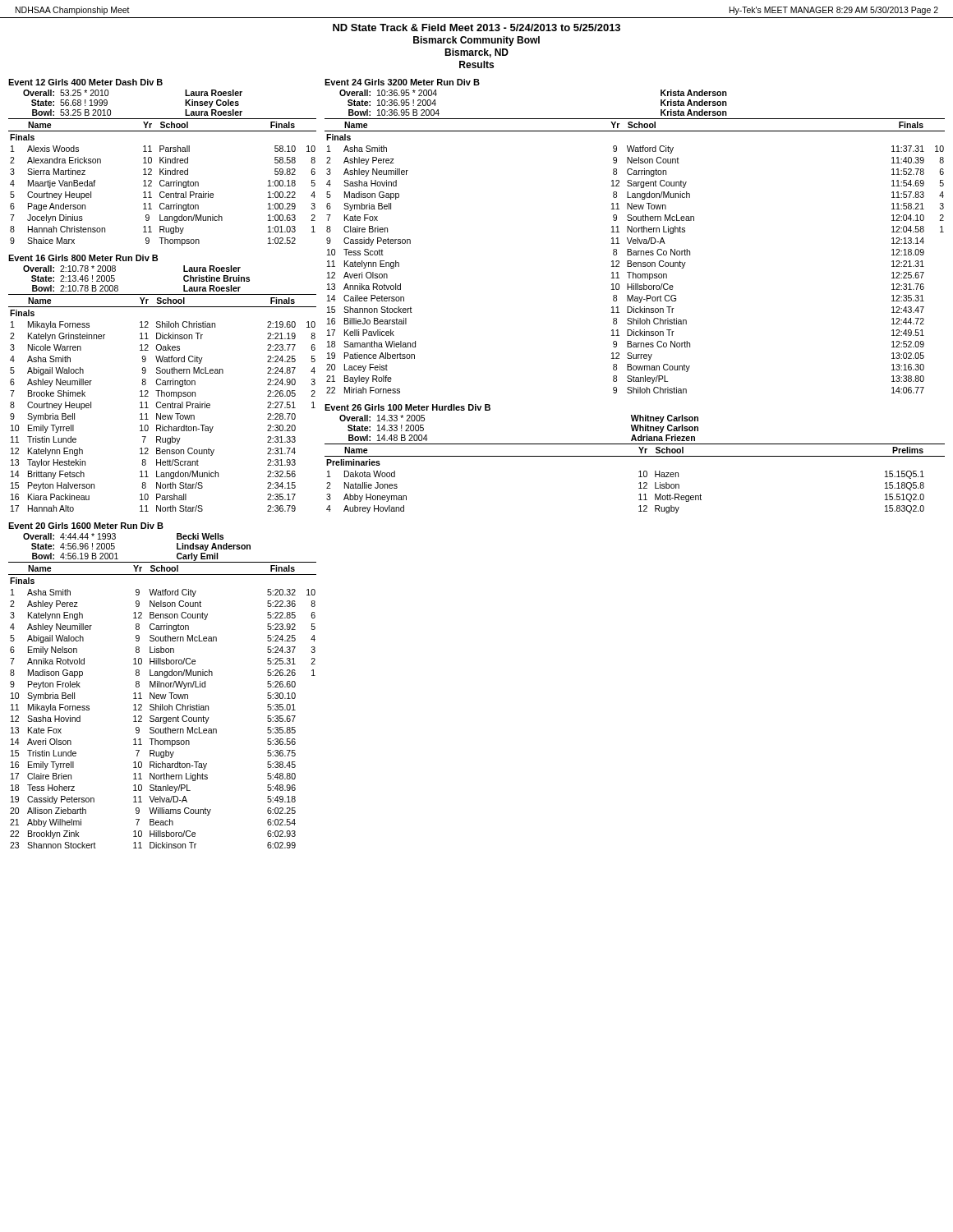Select the table that reads "Lacey Feist"
953x1232 pixels.
pyautogui.click(x=635, y=257)
